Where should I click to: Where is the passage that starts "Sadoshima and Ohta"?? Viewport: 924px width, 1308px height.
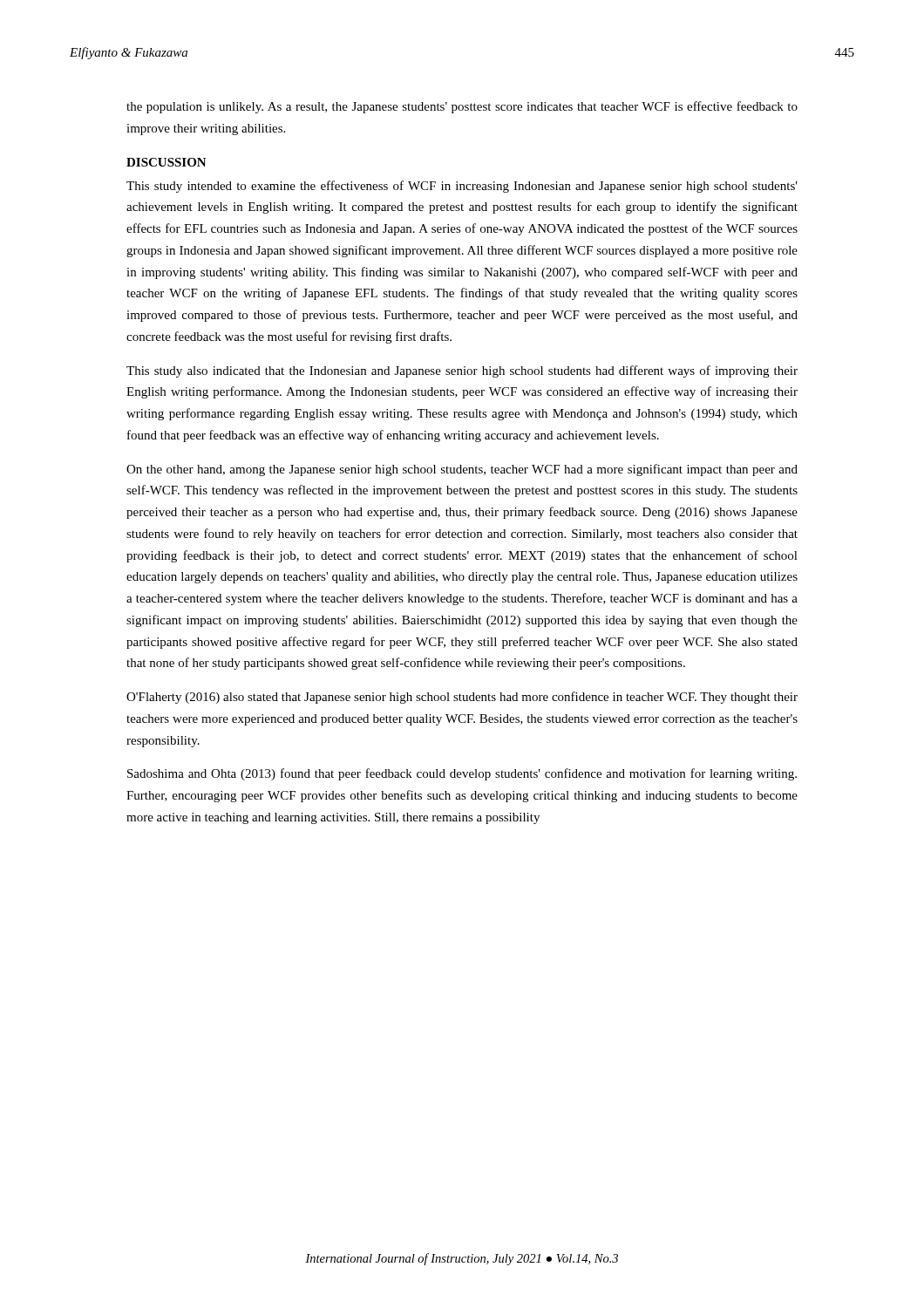pos(462,795)
